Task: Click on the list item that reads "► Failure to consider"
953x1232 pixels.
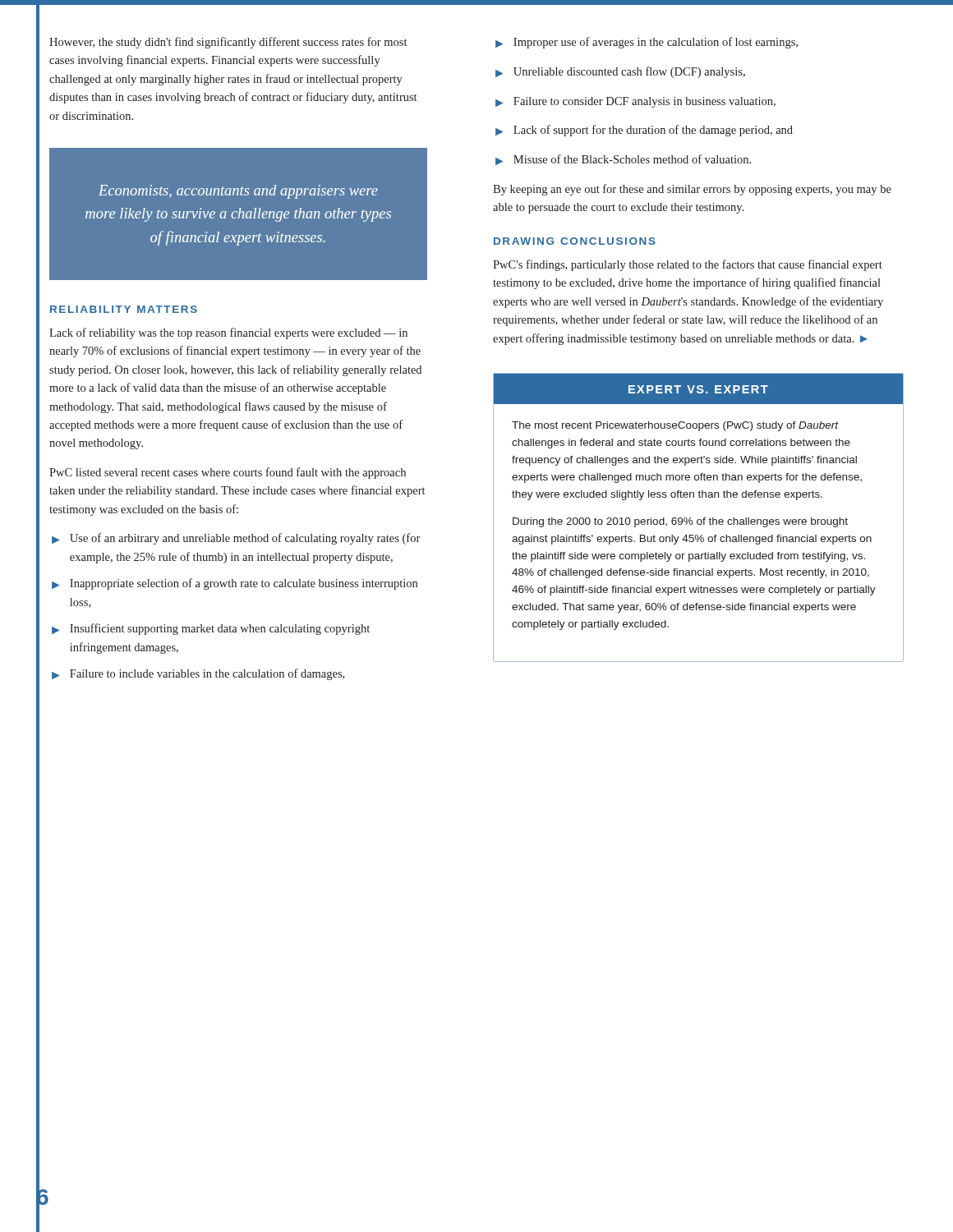Action: click(x=634, y=102)
